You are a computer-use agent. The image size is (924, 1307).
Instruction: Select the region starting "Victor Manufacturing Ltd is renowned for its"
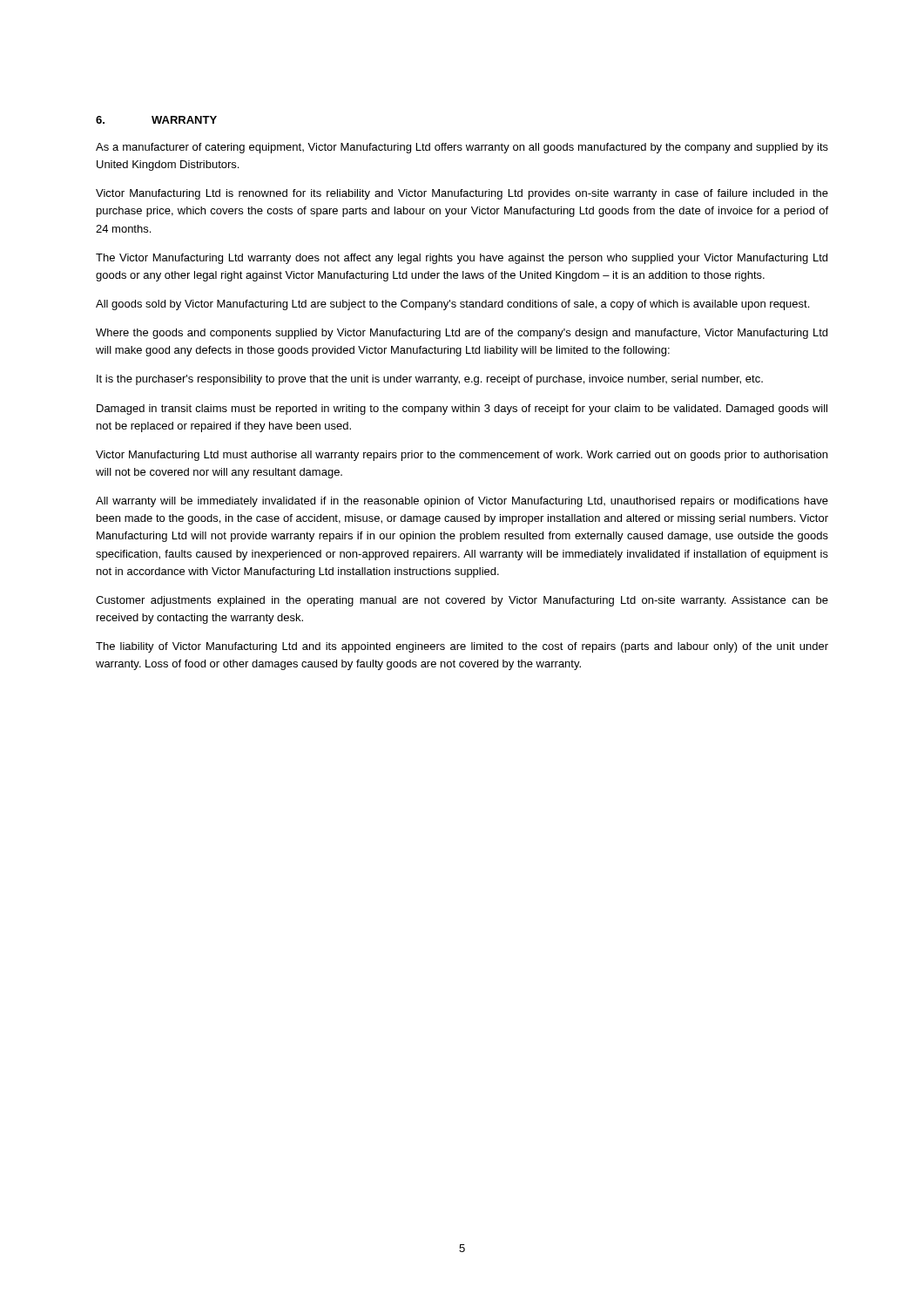[462, 211]
